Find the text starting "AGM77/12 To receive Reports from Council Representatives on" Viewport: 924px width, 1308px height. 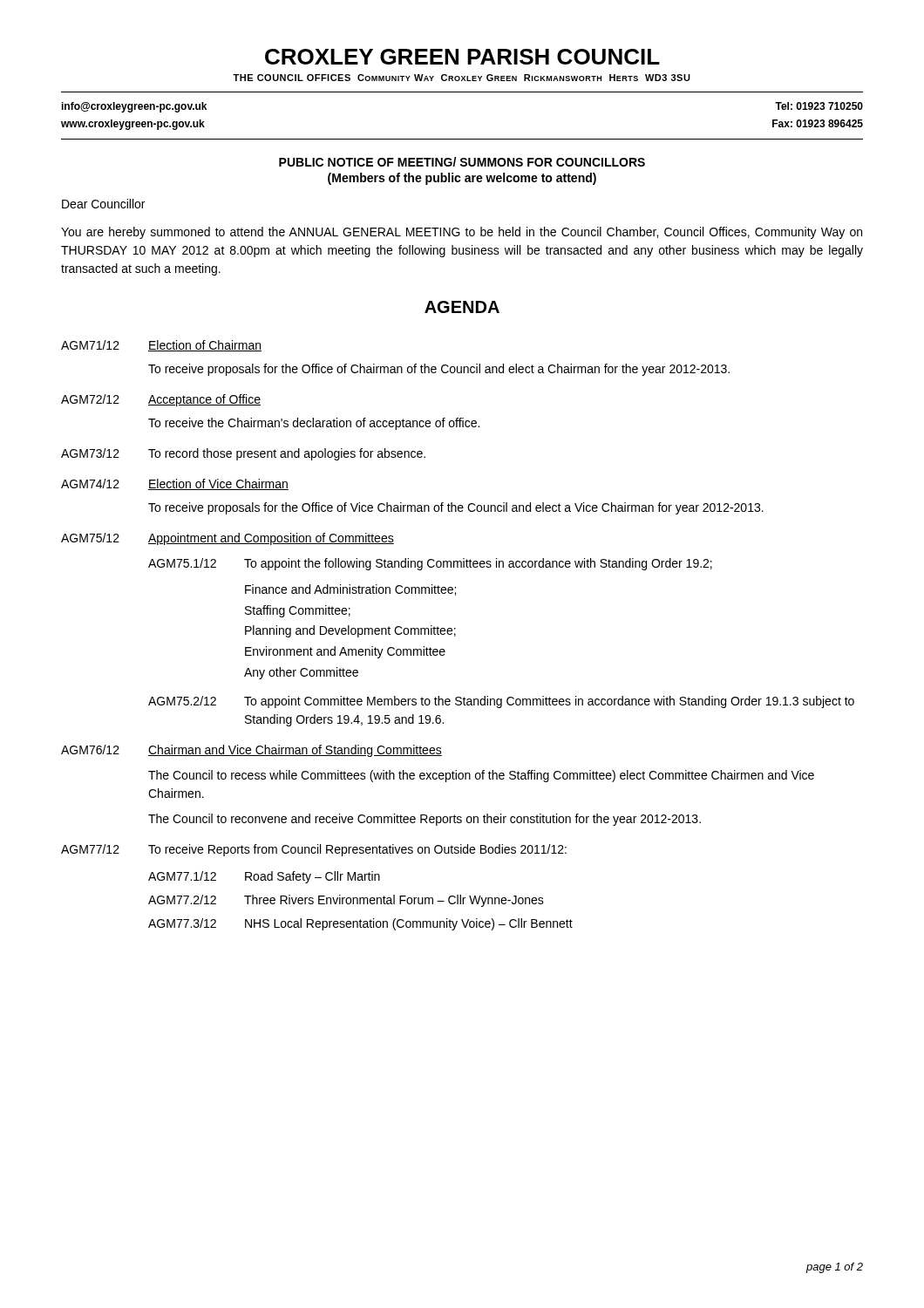pyautogui.click(x=462, y=889)
